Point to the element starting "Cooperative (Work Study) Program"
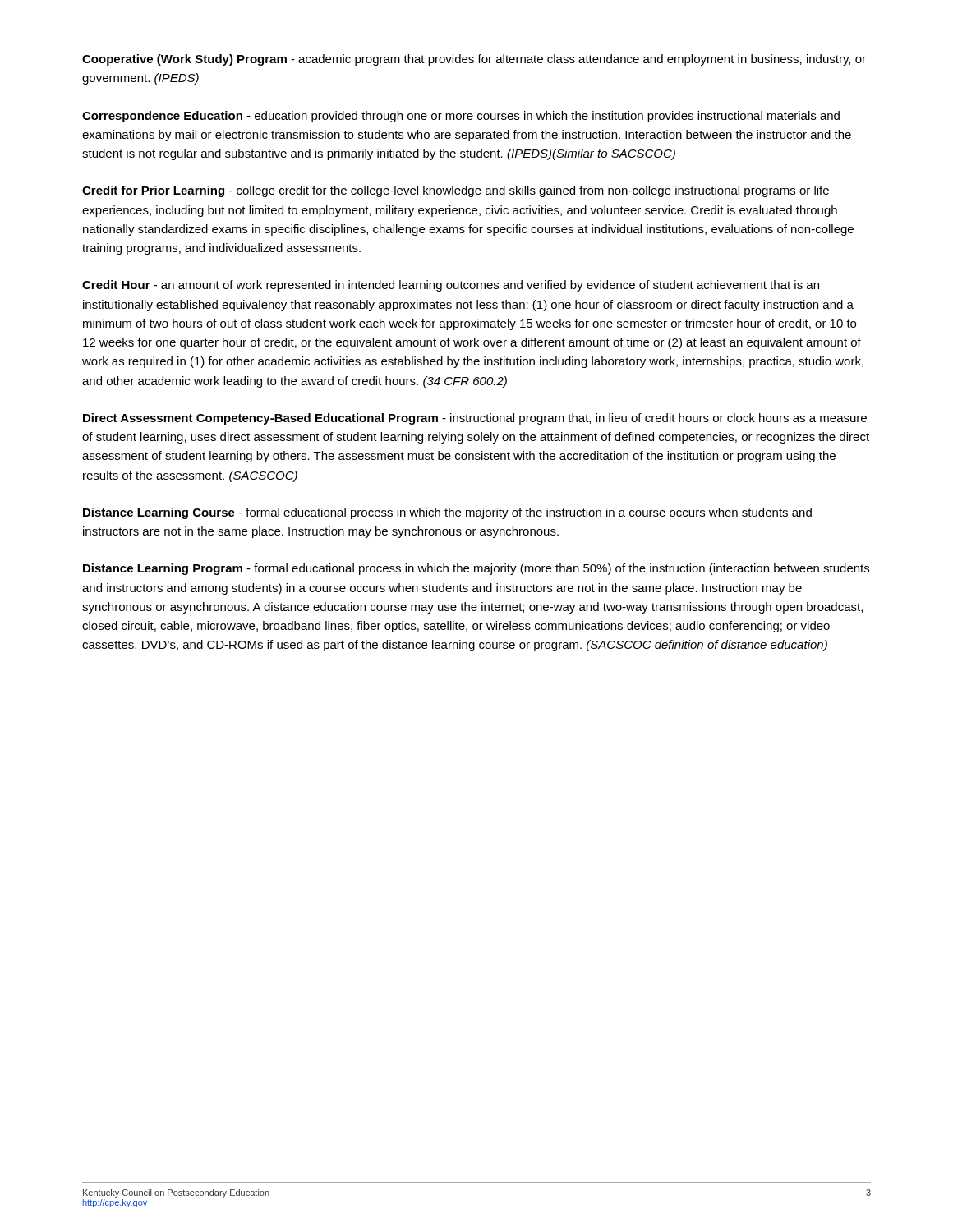 474,68
